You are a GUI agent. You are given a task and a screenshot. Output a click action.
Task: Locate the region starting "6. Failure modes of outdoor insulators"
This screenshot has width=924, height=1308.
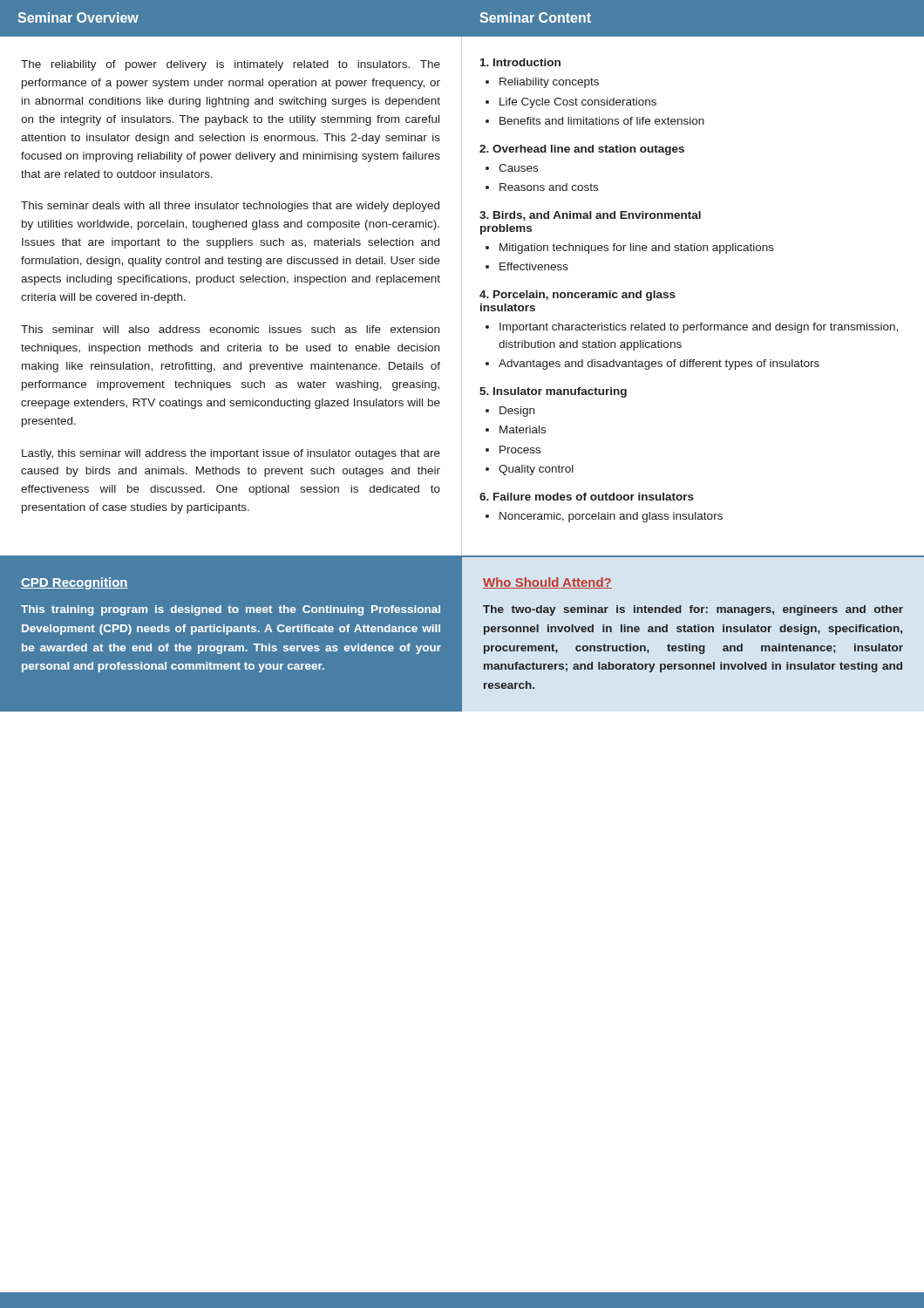coord(691,497)
